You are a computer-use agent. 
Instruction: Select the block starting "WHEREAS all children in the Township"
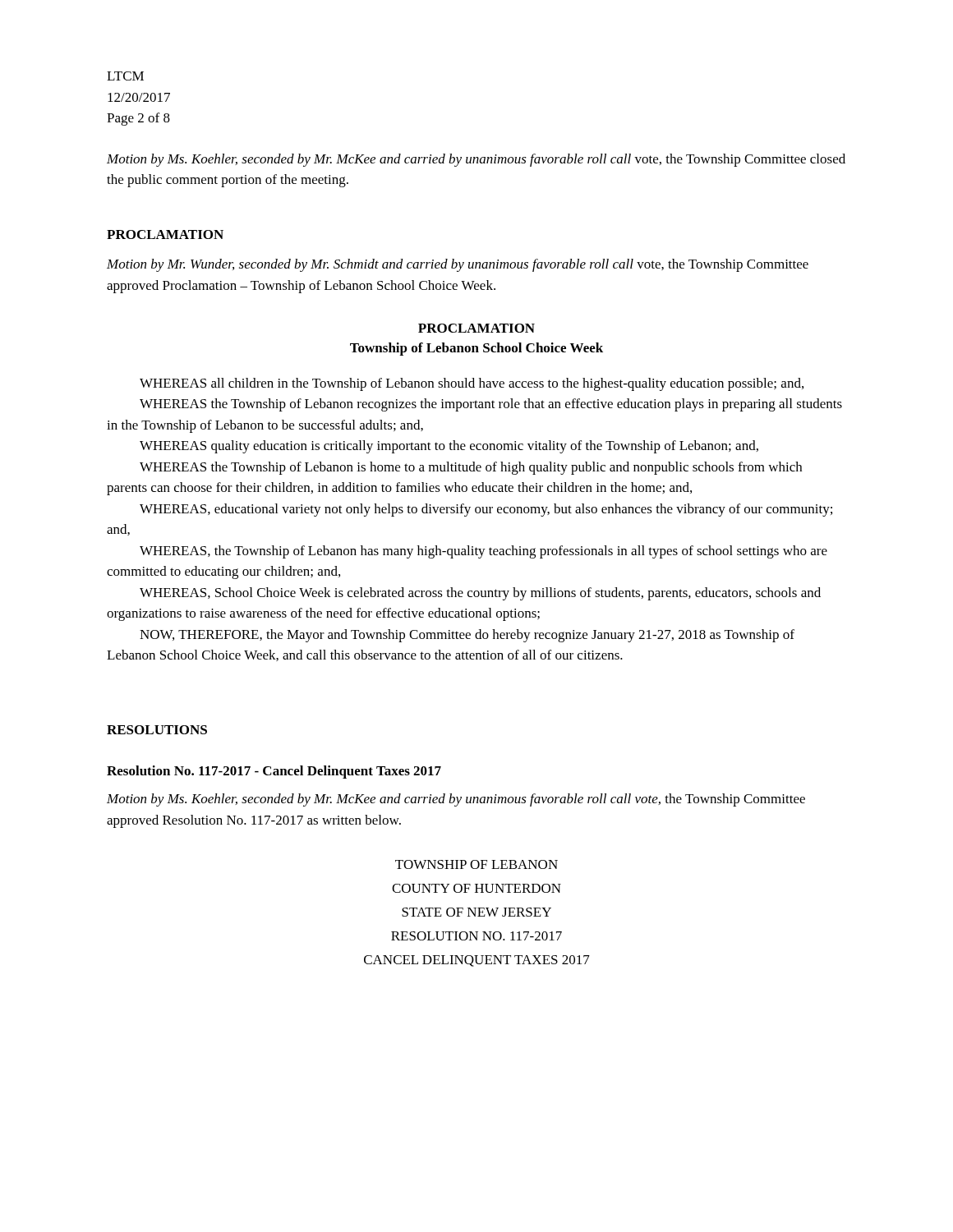476,383
